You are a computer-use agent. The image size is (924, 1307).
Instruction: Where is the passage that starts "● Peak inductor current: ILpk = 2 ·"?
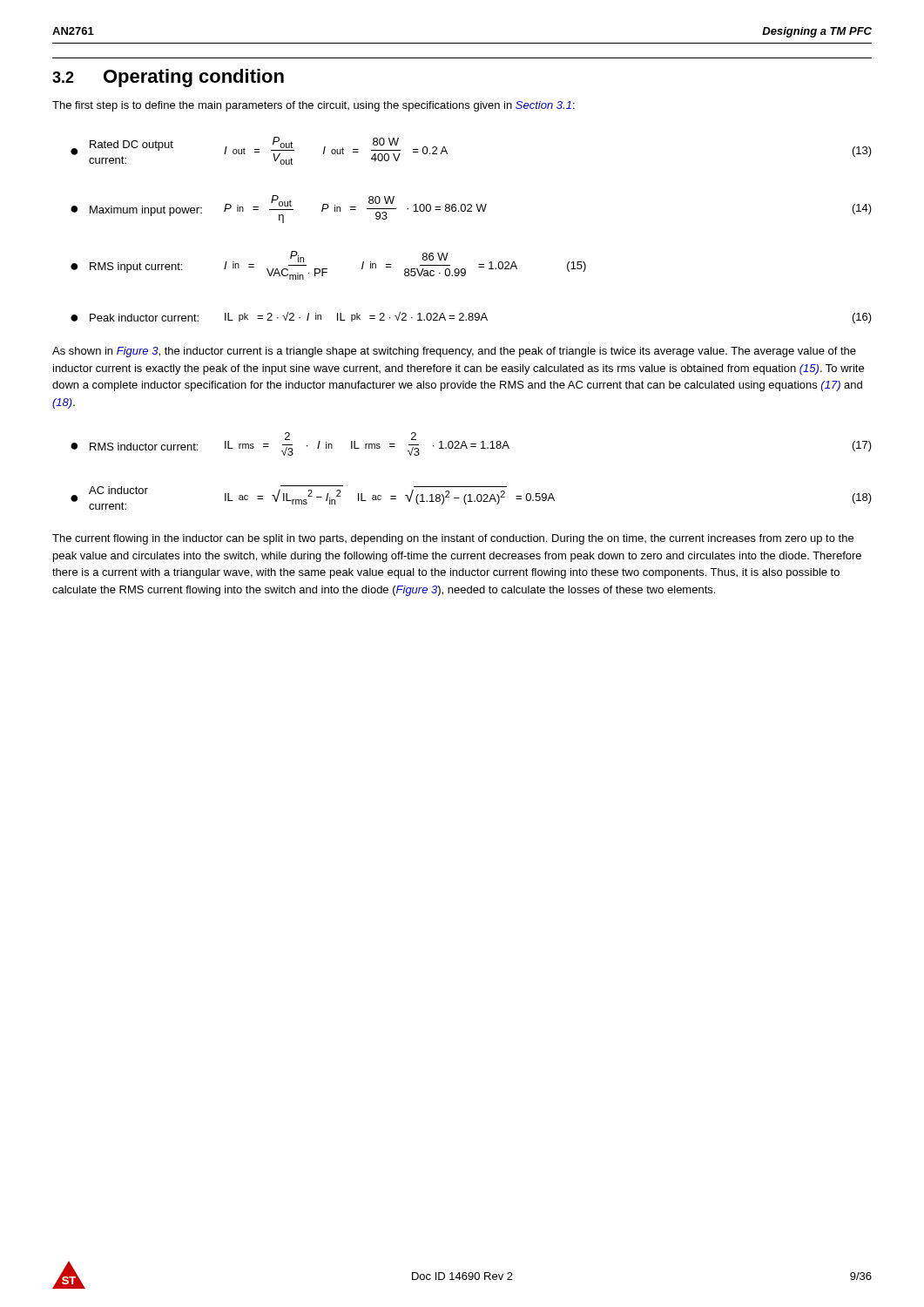click(x=471, y=318)
